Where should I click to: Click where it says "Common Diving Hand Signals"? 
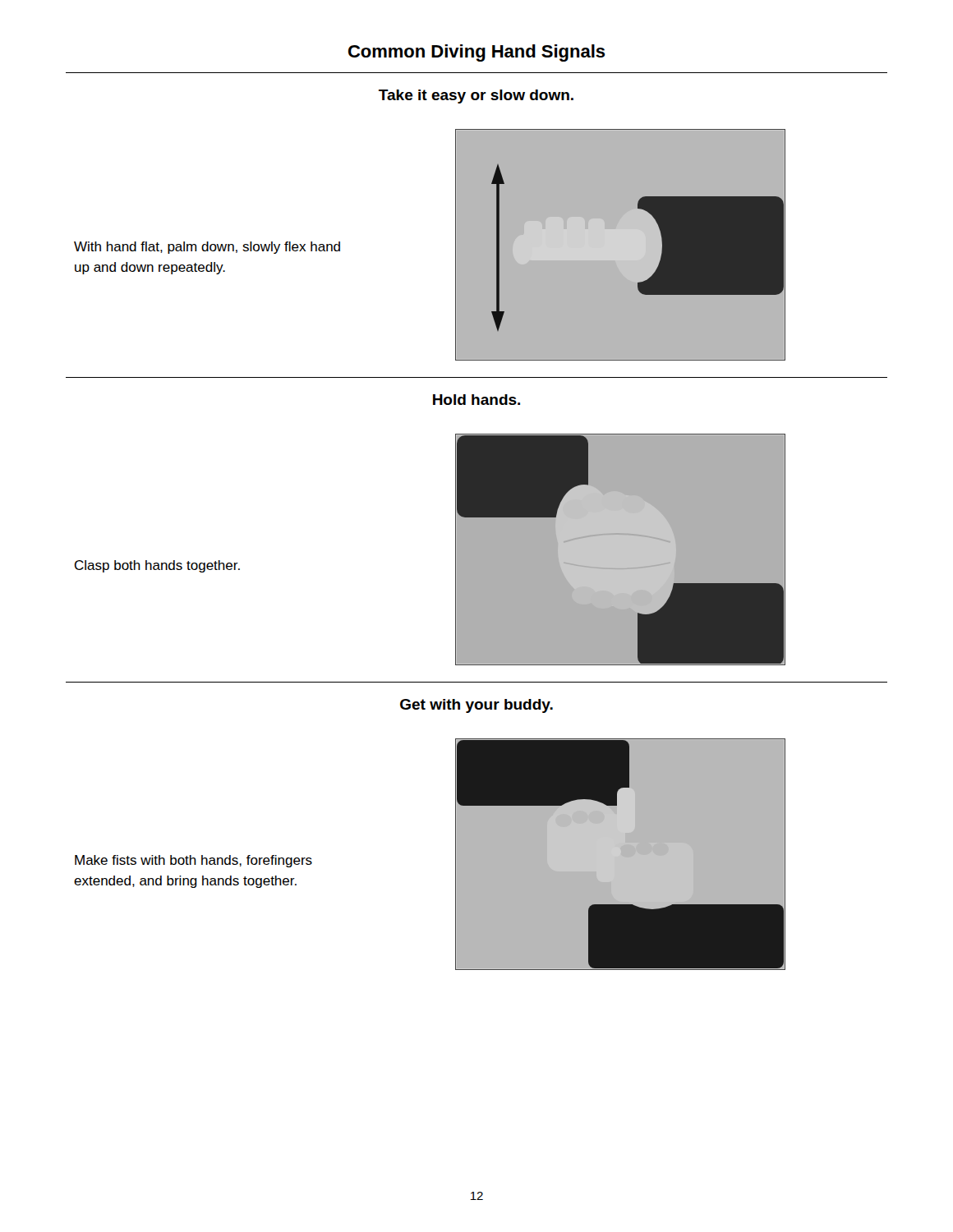tap(476, 51)
